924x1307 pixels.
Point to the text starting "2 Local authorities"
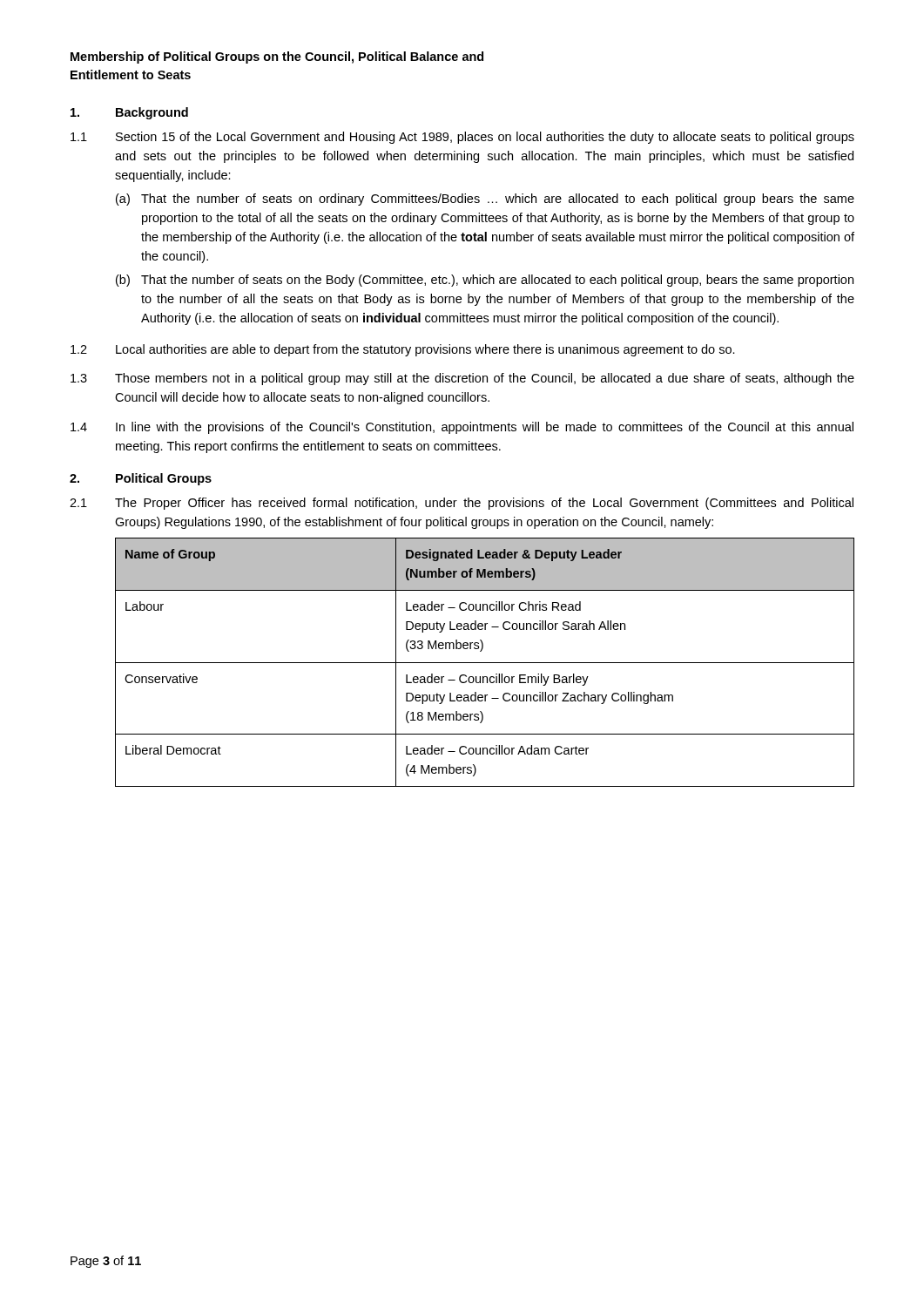click(462, 350)
